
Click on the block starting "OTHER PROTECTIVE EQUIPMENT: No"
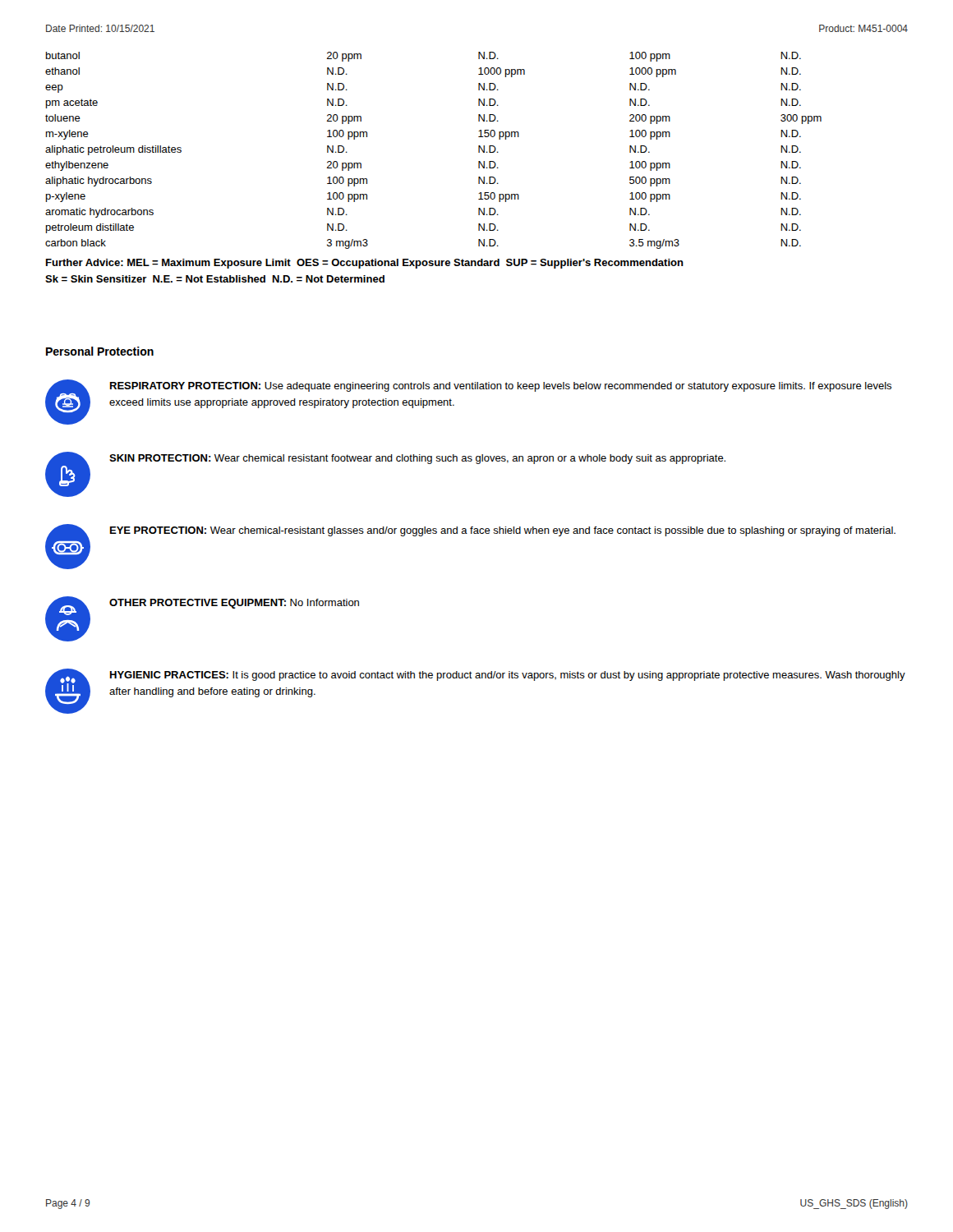[x=235, y=602]
